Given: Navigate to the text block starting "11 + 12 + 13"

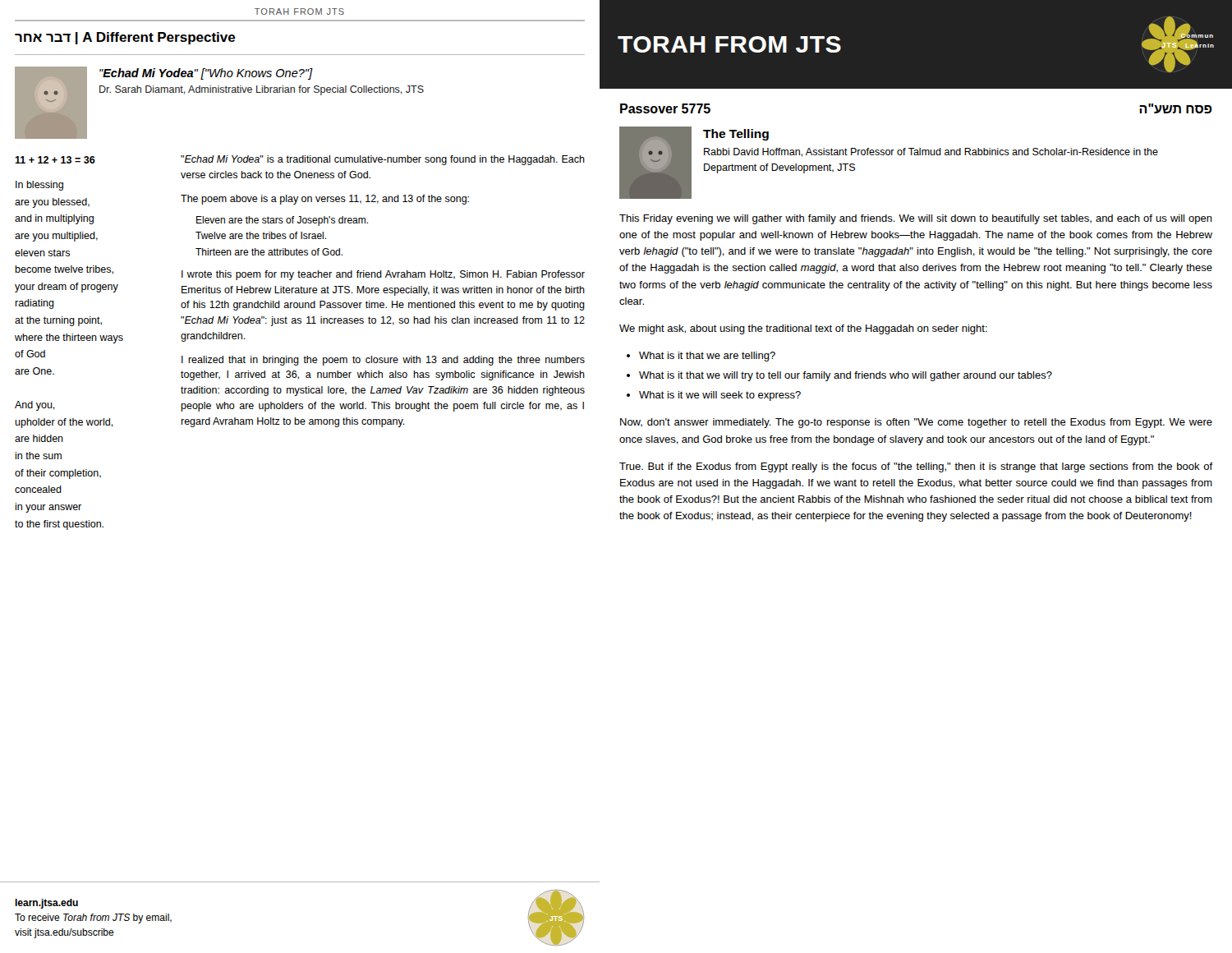Looking at the screenshot, I should coord(55,160).
